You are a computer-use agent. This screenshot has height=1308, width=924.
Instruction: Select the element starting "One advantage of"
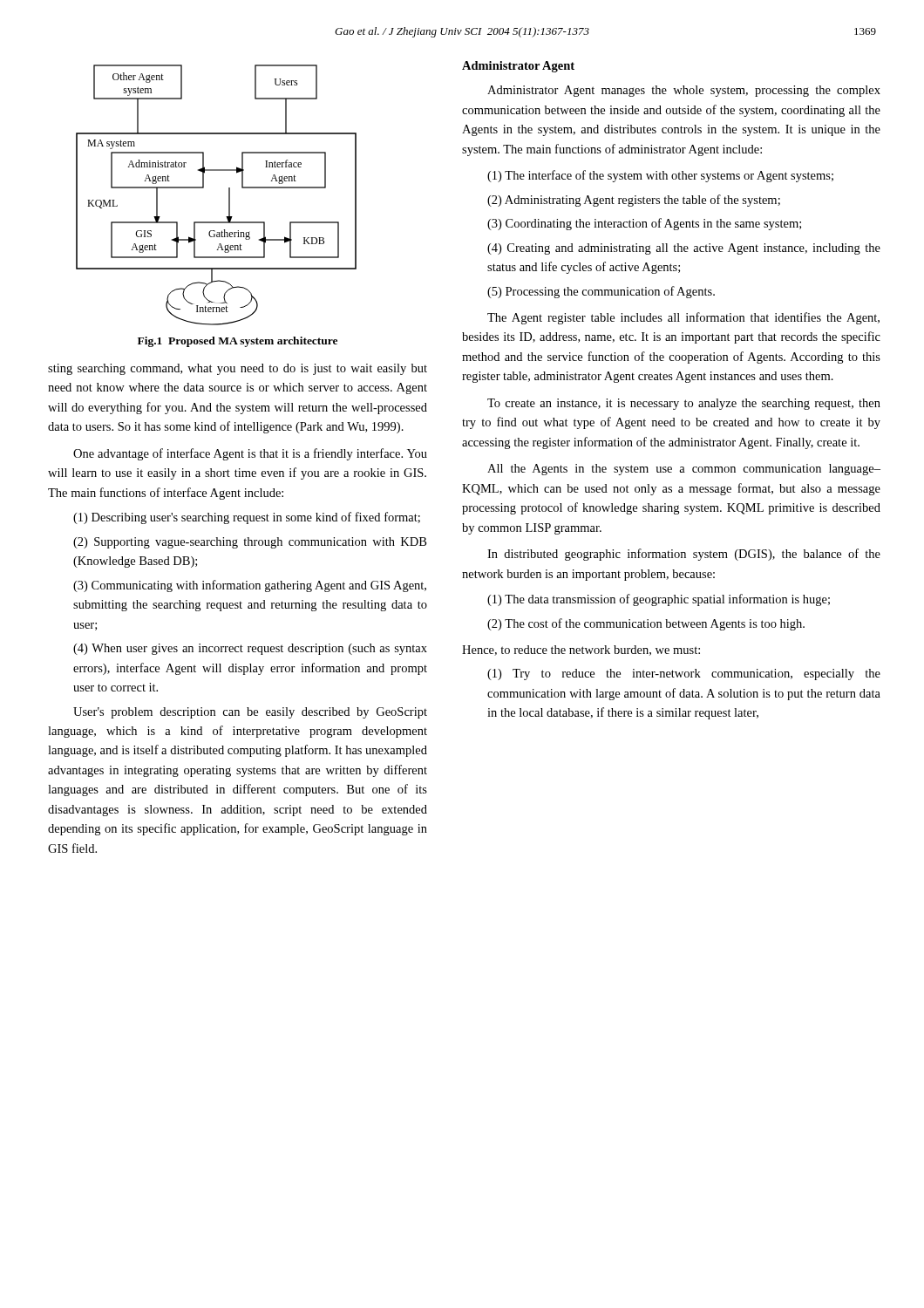tap(238, 473)
